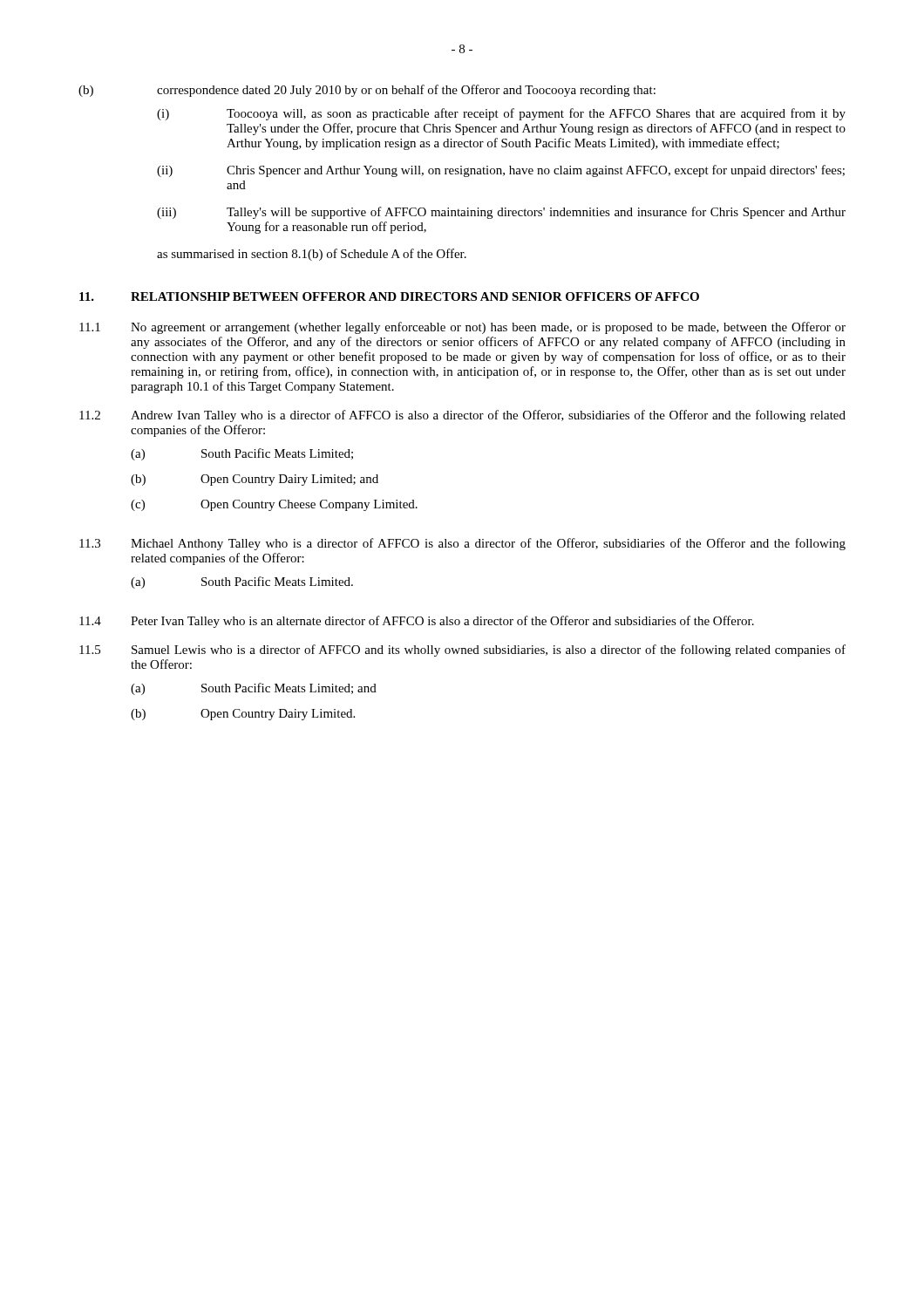Image resolution: width=924 pixels, height=1308 pixels.
Task: Click on the text block starting "as summarised in section 8.1(b) of Schedule"
Action: (312, 254)
